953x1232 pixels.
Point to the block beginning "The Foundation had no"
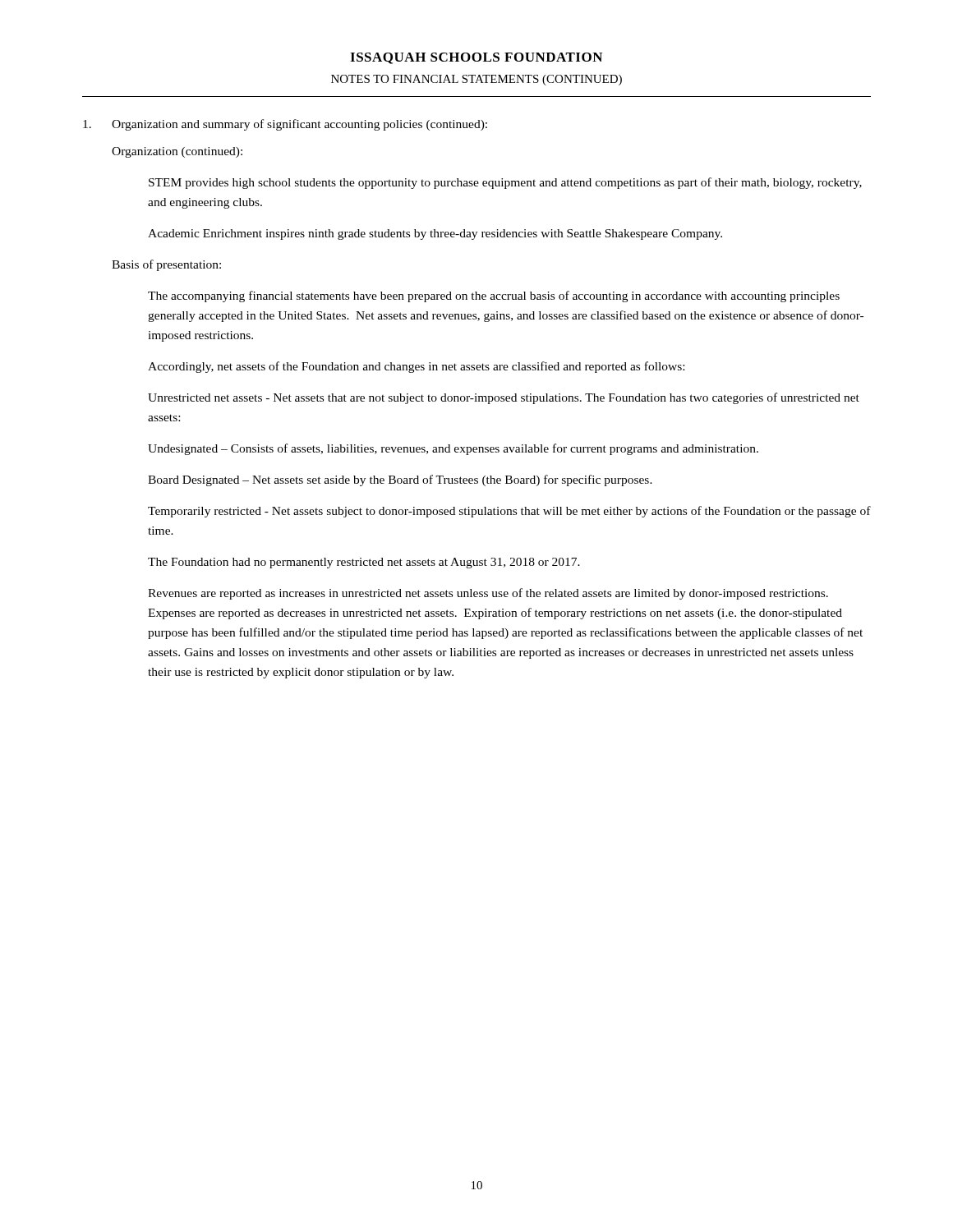pyautogui.click(x=364, y=562)
